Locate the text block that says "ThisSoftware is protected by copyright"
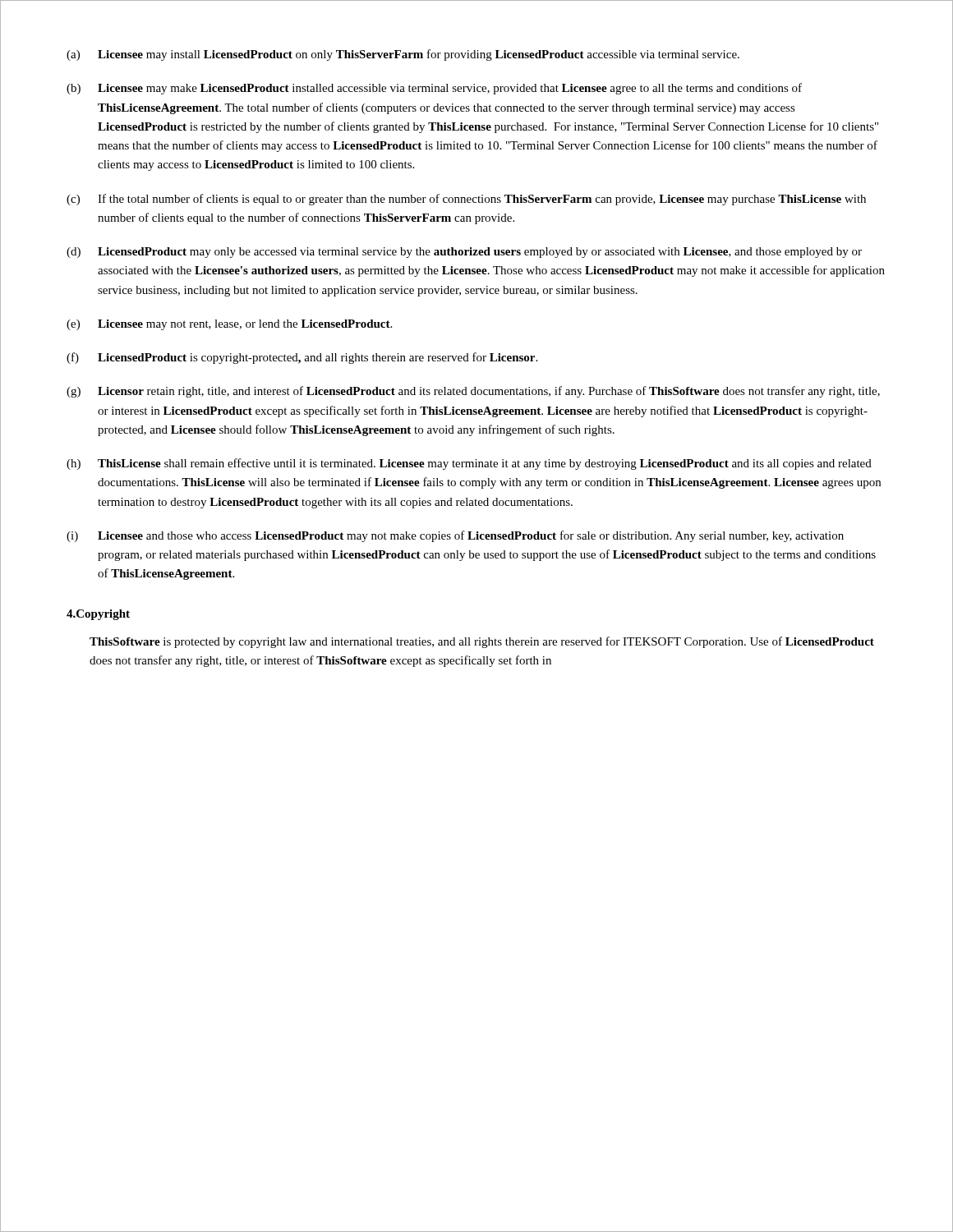 pos(482,651)
